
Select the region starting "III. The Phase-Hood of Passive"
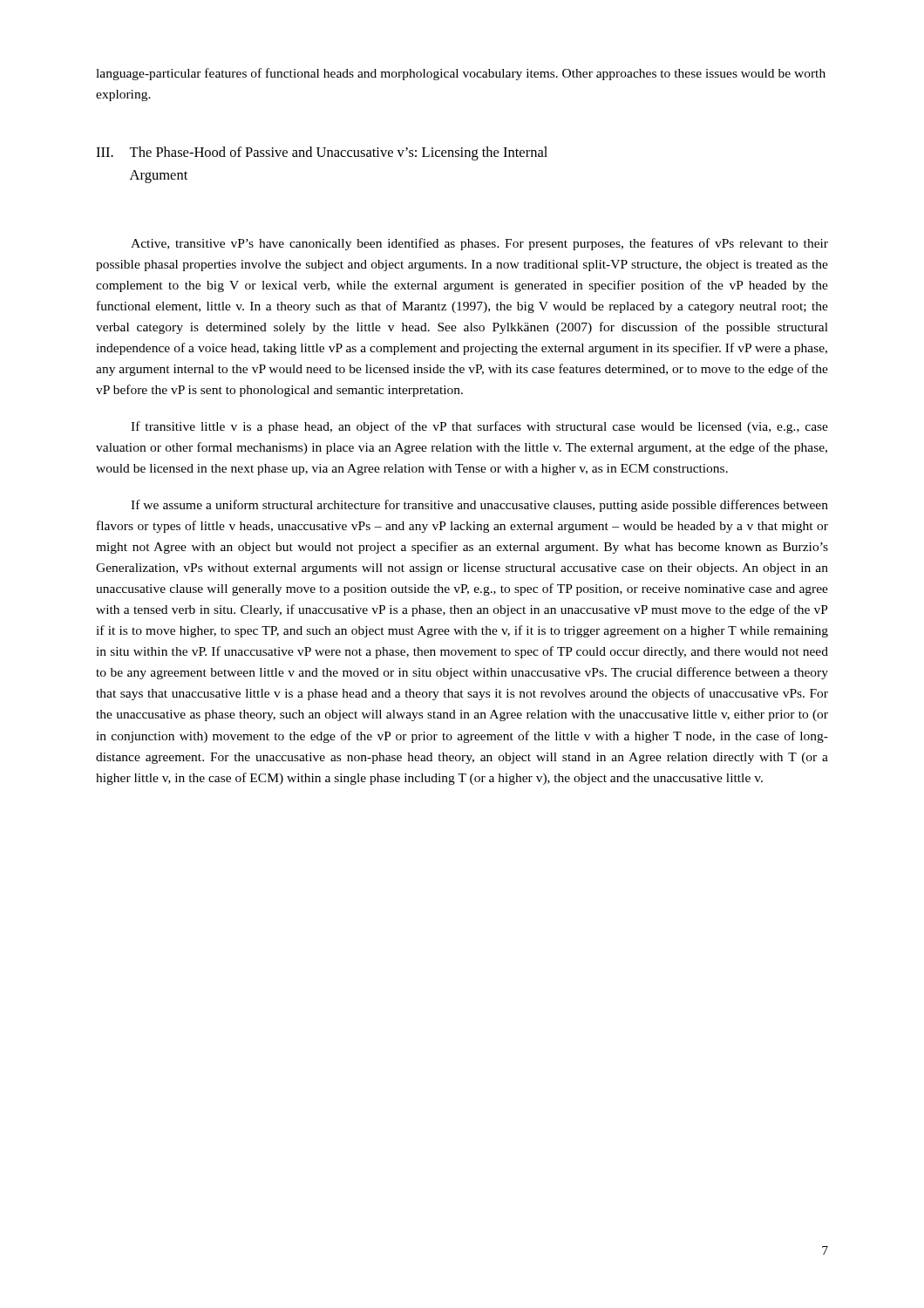pyautogui.click(x=322, y=164)
